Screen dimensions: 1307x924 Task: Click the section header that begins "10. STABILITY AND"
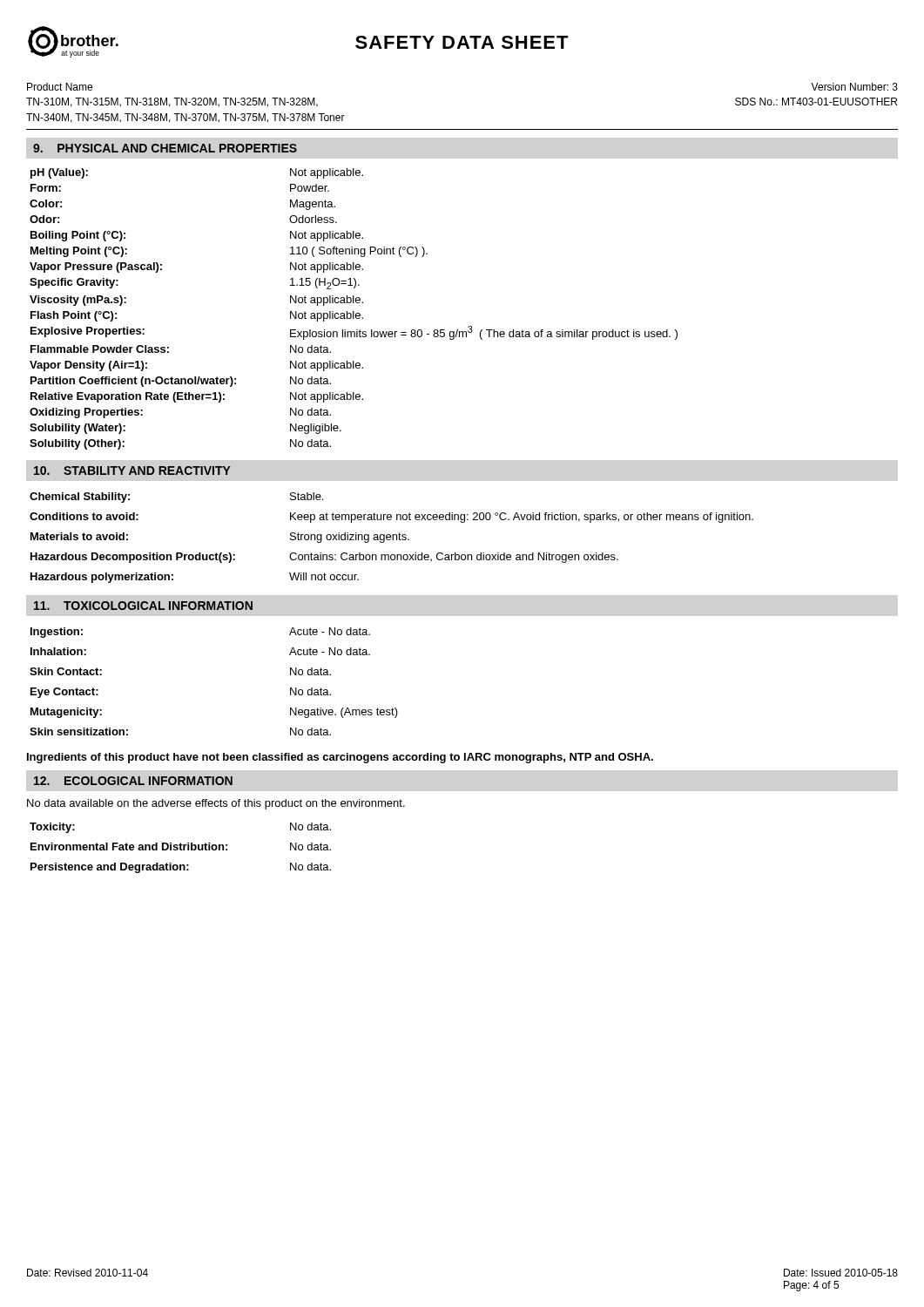pyautogui.click(x=132, y=470)
